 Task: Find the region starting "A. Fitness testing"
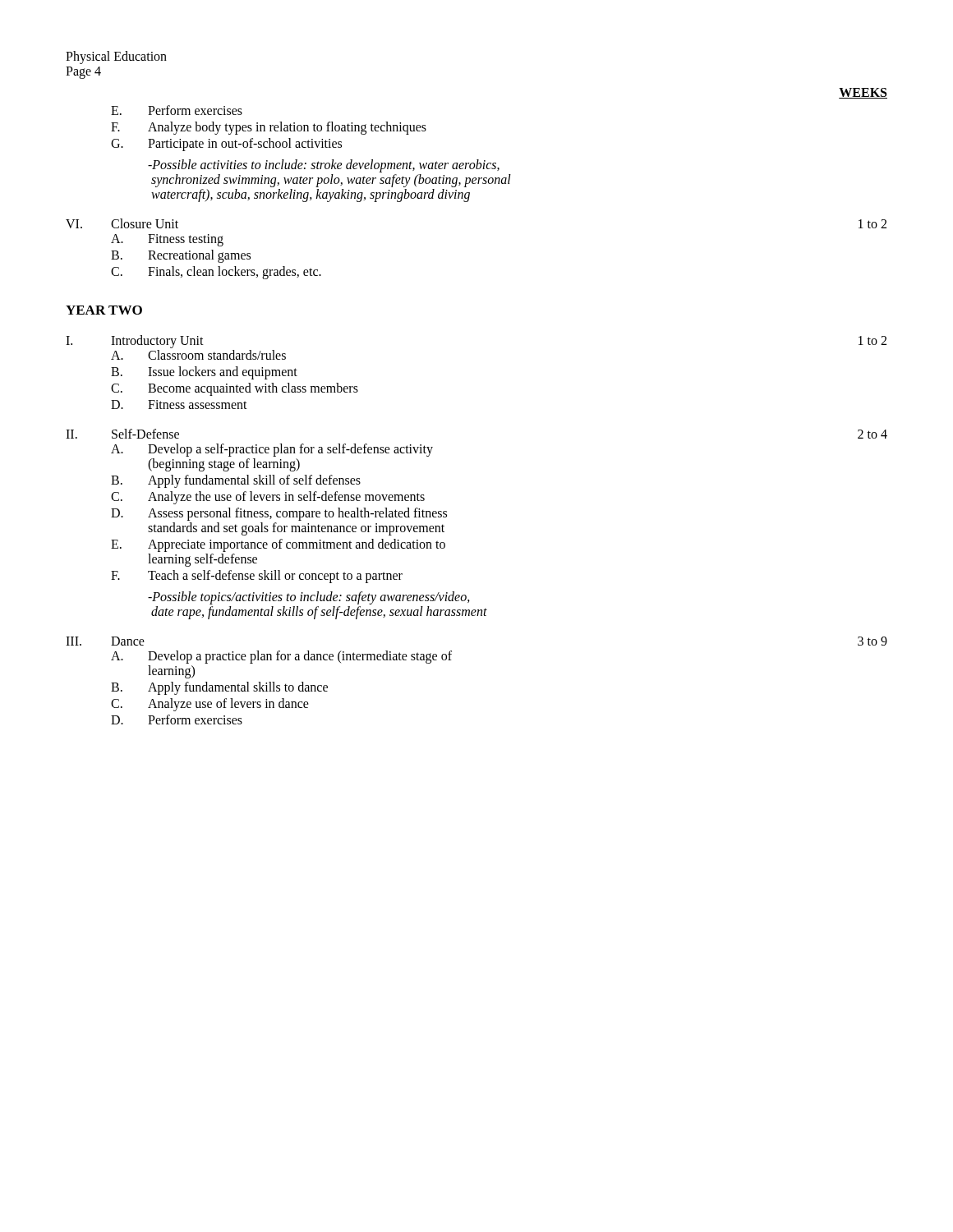[167, 240]
